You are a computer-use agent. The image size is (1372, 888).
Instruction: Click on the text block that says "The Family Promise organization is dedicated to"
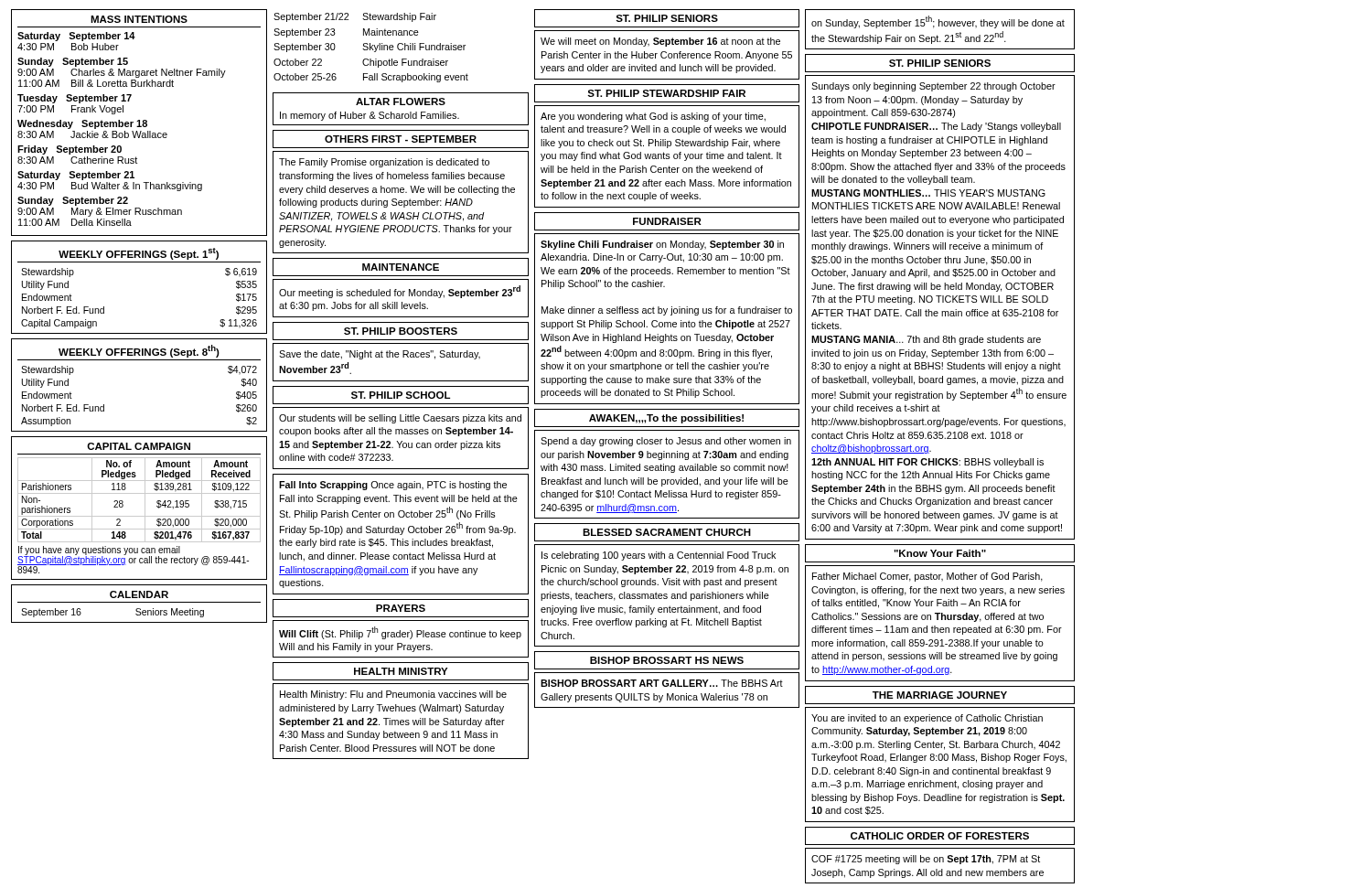[x=397, y=202]
